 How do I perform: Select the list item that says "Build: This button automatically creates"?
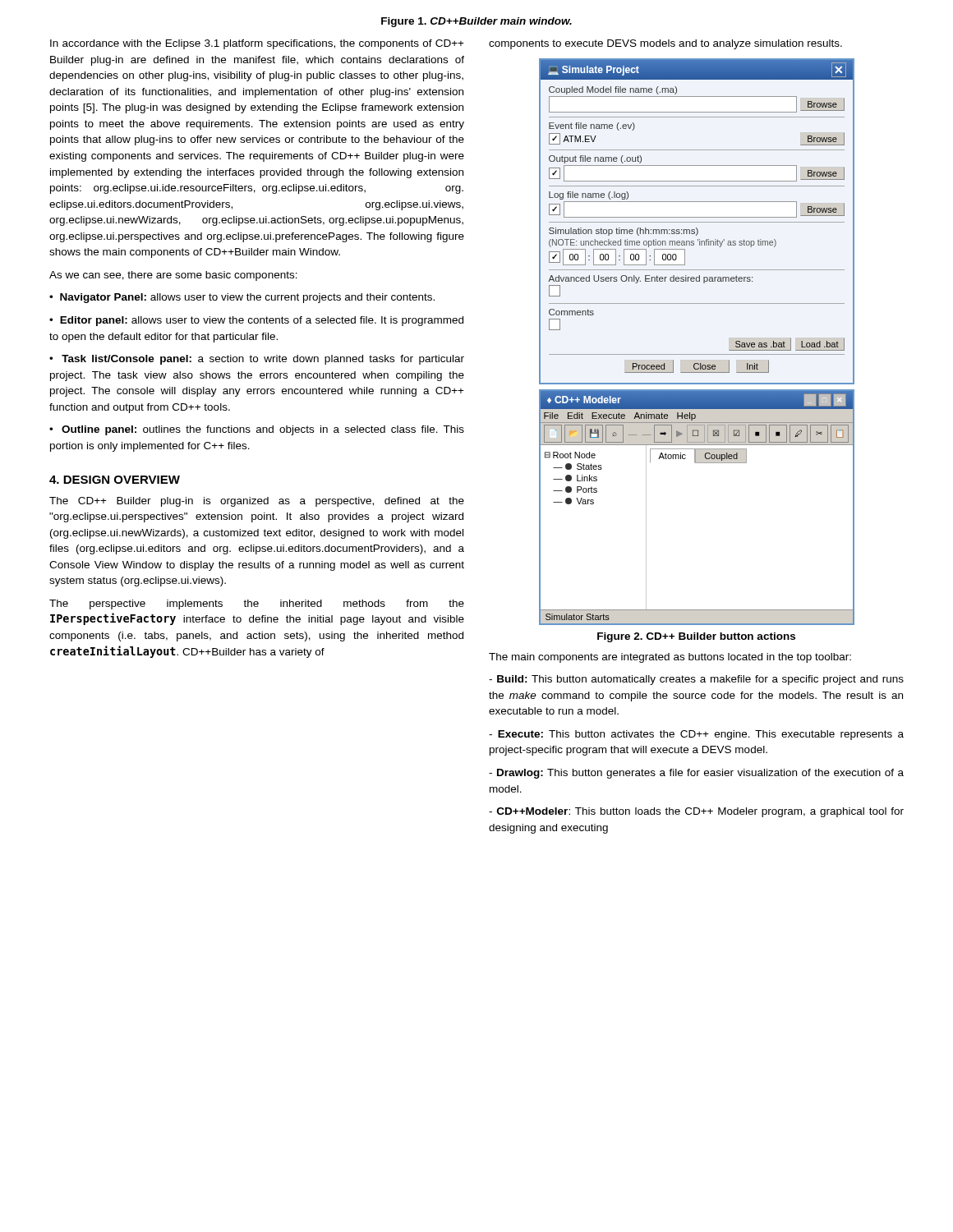696,695
